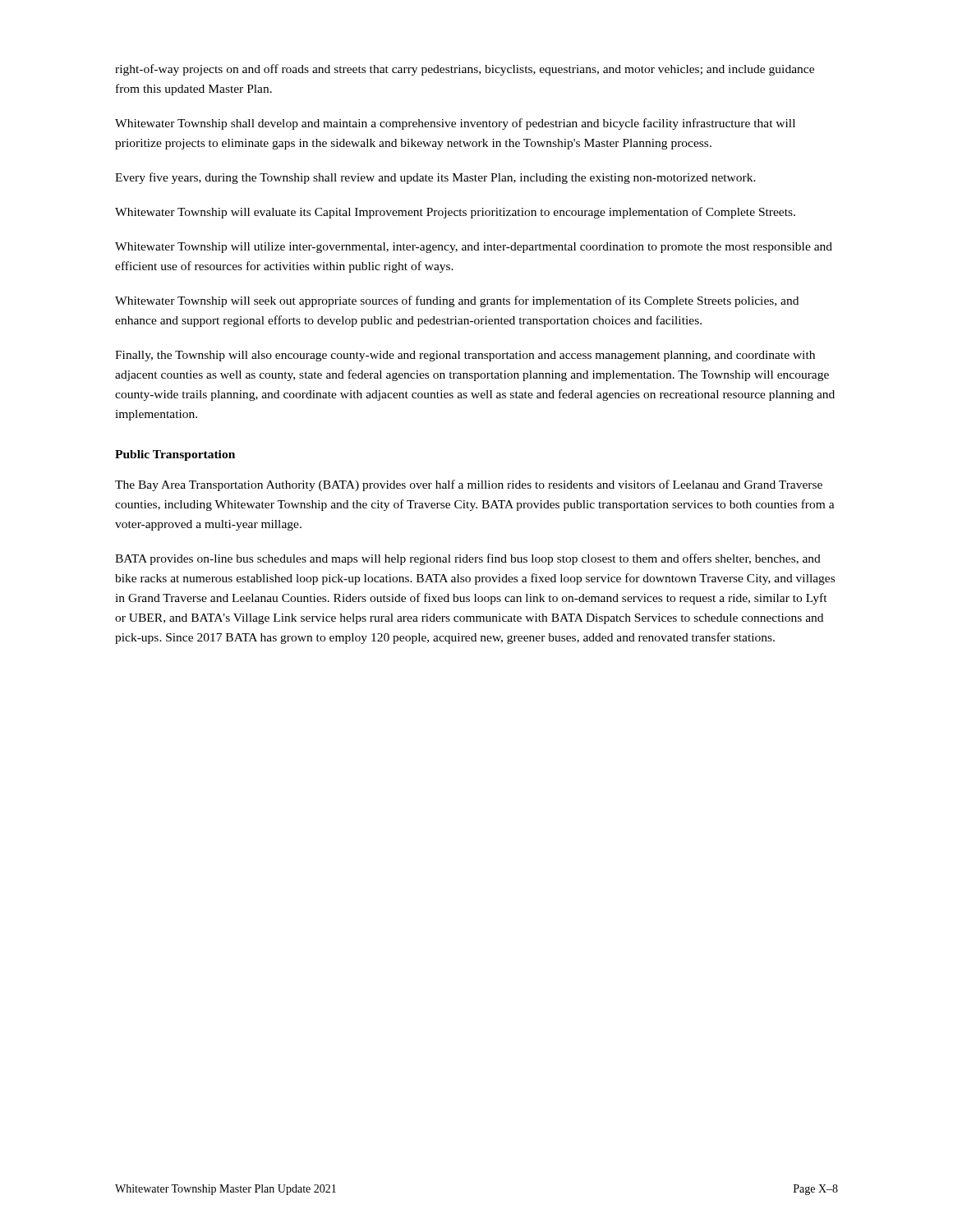Click on the block starting "Every five years, during the Township shall review"
The height and width of the screenshot is (1232, 953).
[x=436, y=177]
